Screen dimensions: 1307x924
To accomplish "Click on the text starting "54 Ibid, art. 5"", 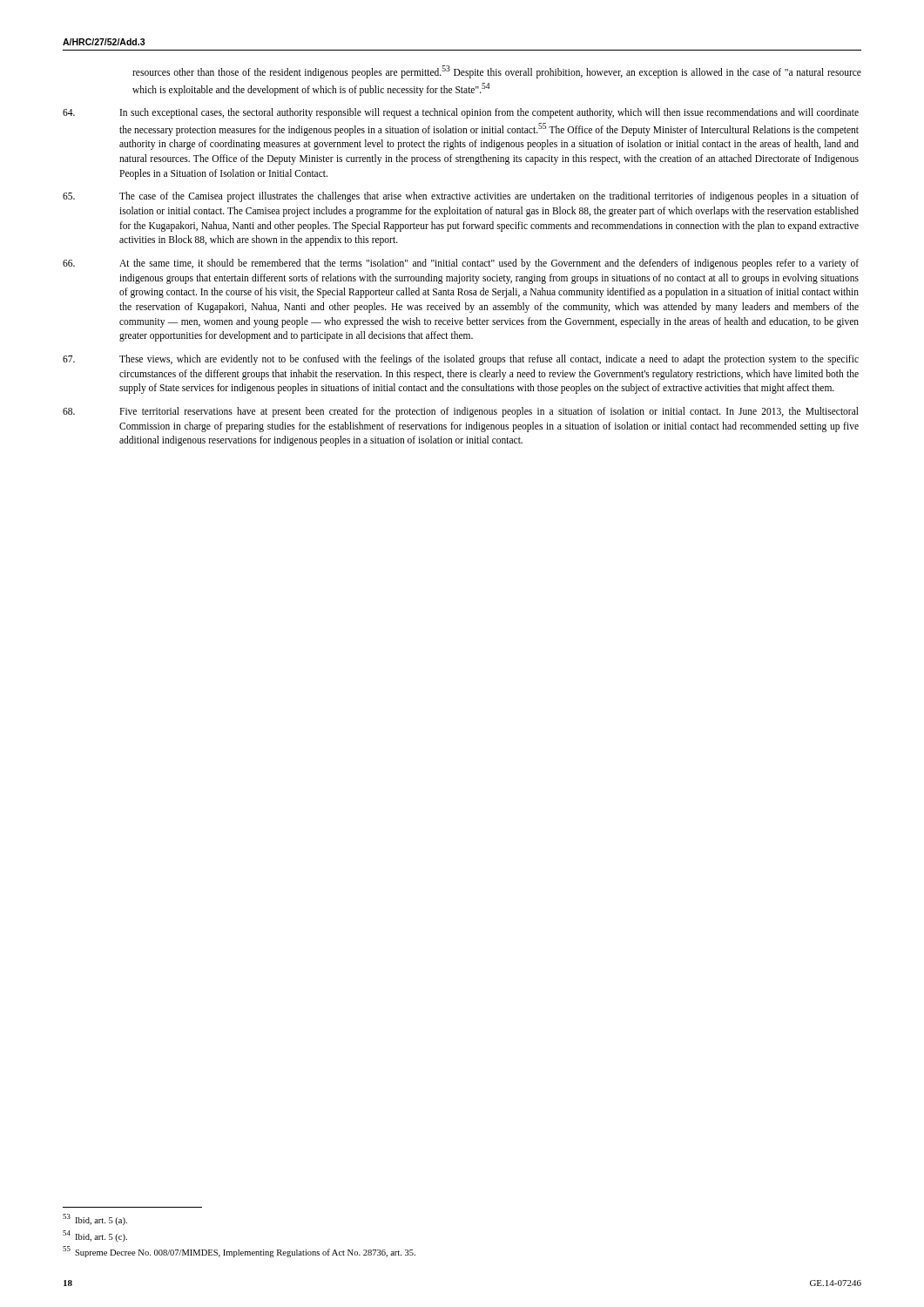I will 95,1235.
